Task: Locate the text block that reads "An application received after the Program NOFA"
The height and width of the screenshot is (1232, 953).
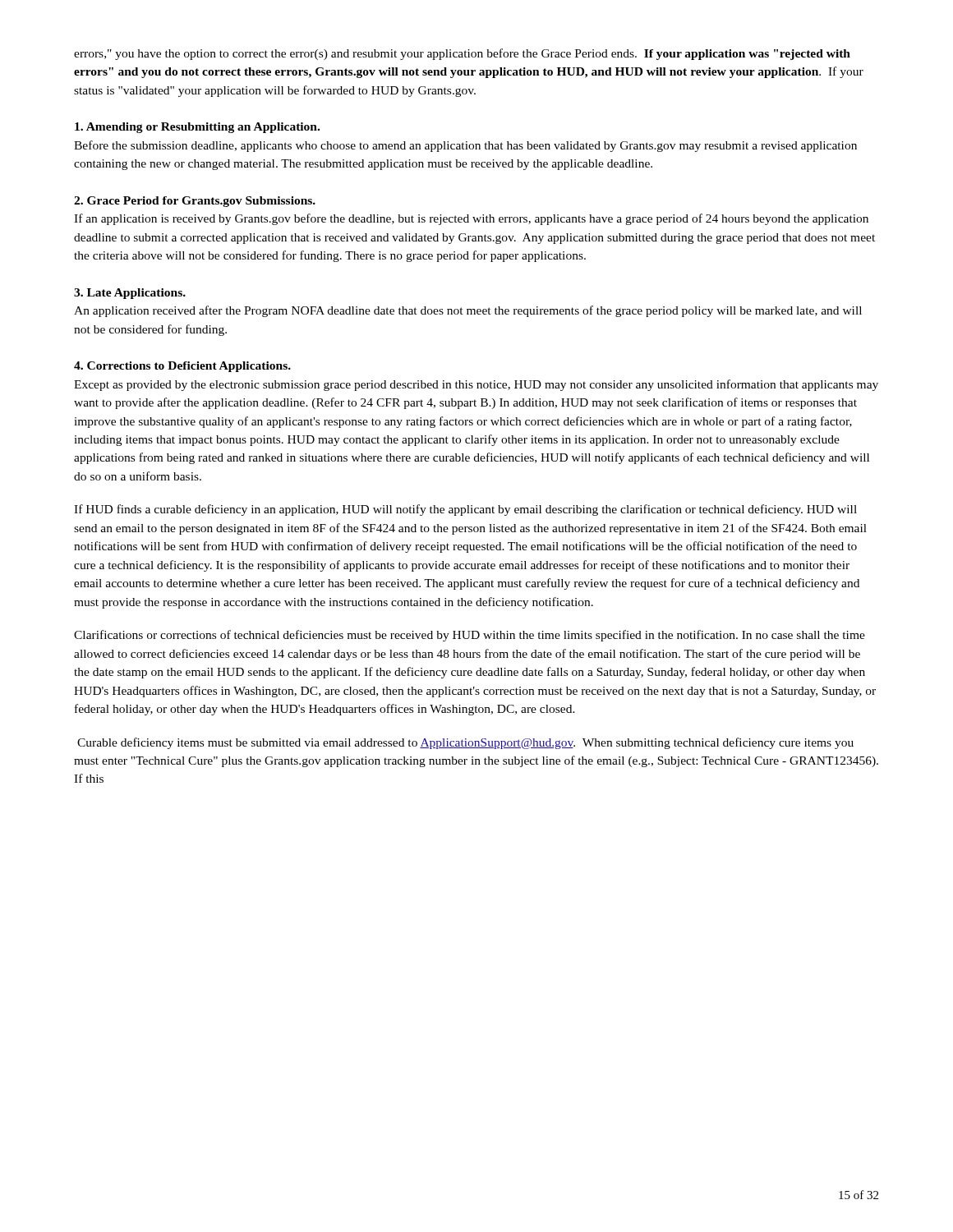Action: coord(476,320)
